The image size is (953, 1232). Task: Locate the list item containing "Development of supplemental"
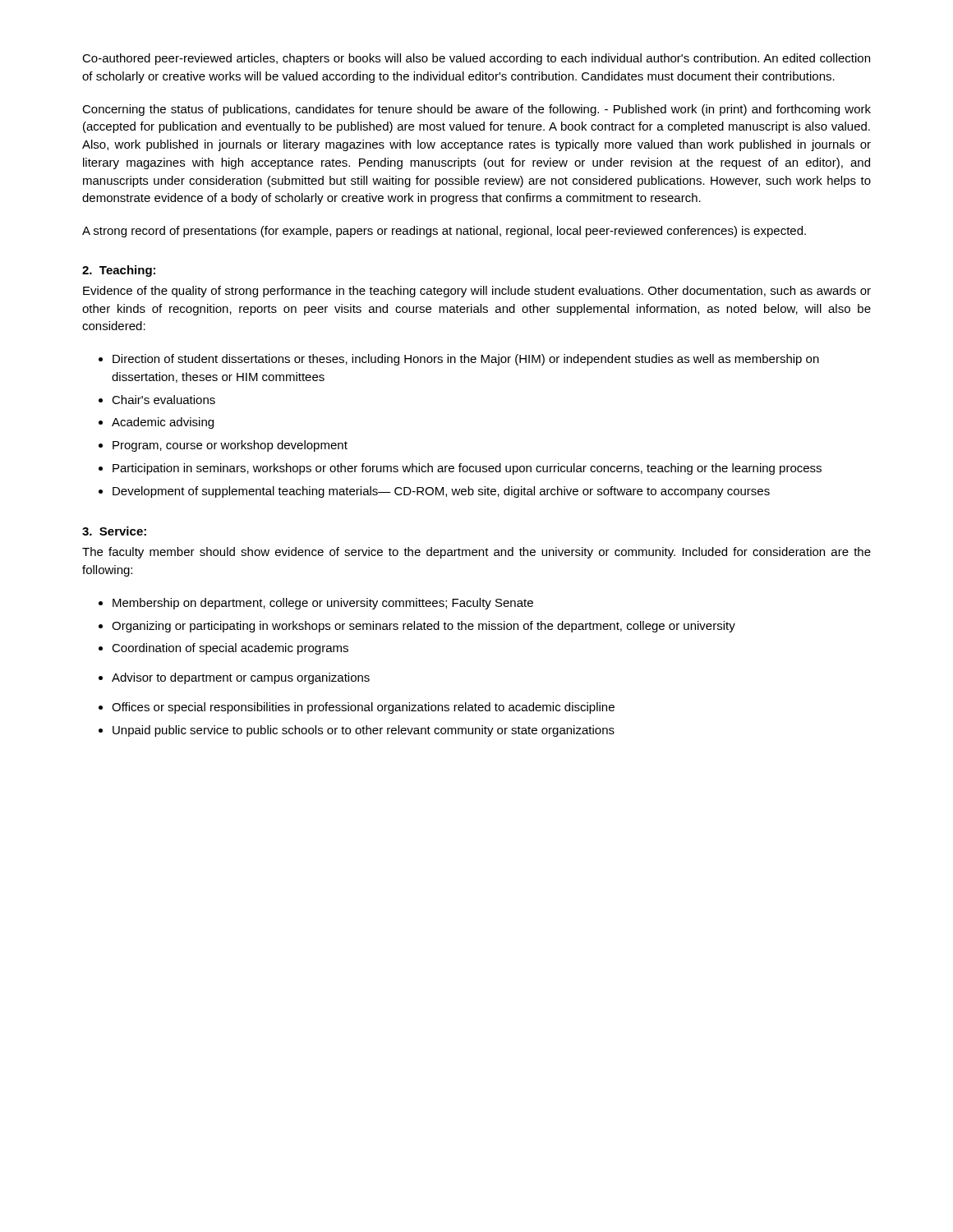click(x=441, y=490)
